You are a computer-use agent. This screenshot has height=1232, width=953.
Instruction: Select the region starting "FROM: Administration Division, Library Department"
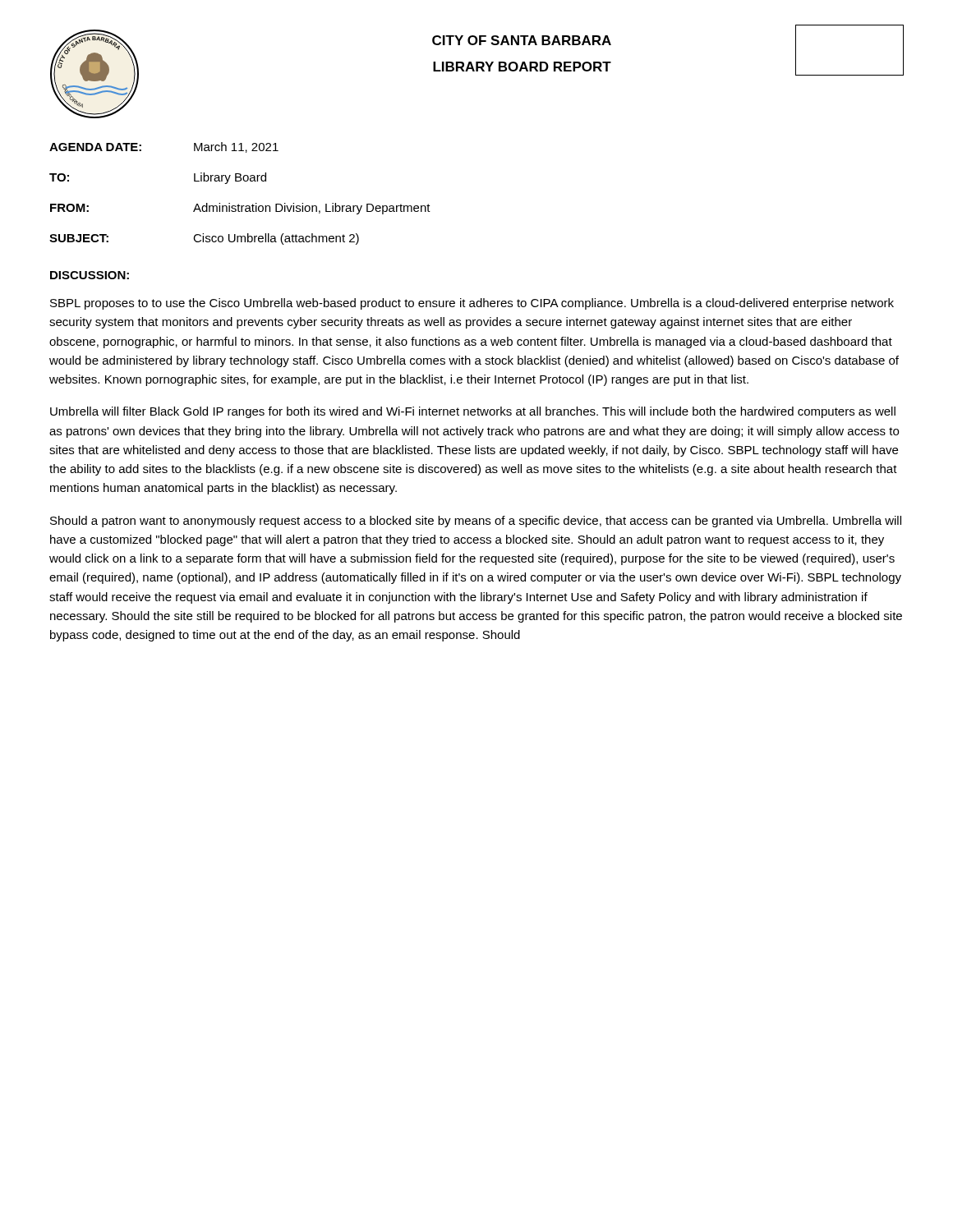[240, 207]
